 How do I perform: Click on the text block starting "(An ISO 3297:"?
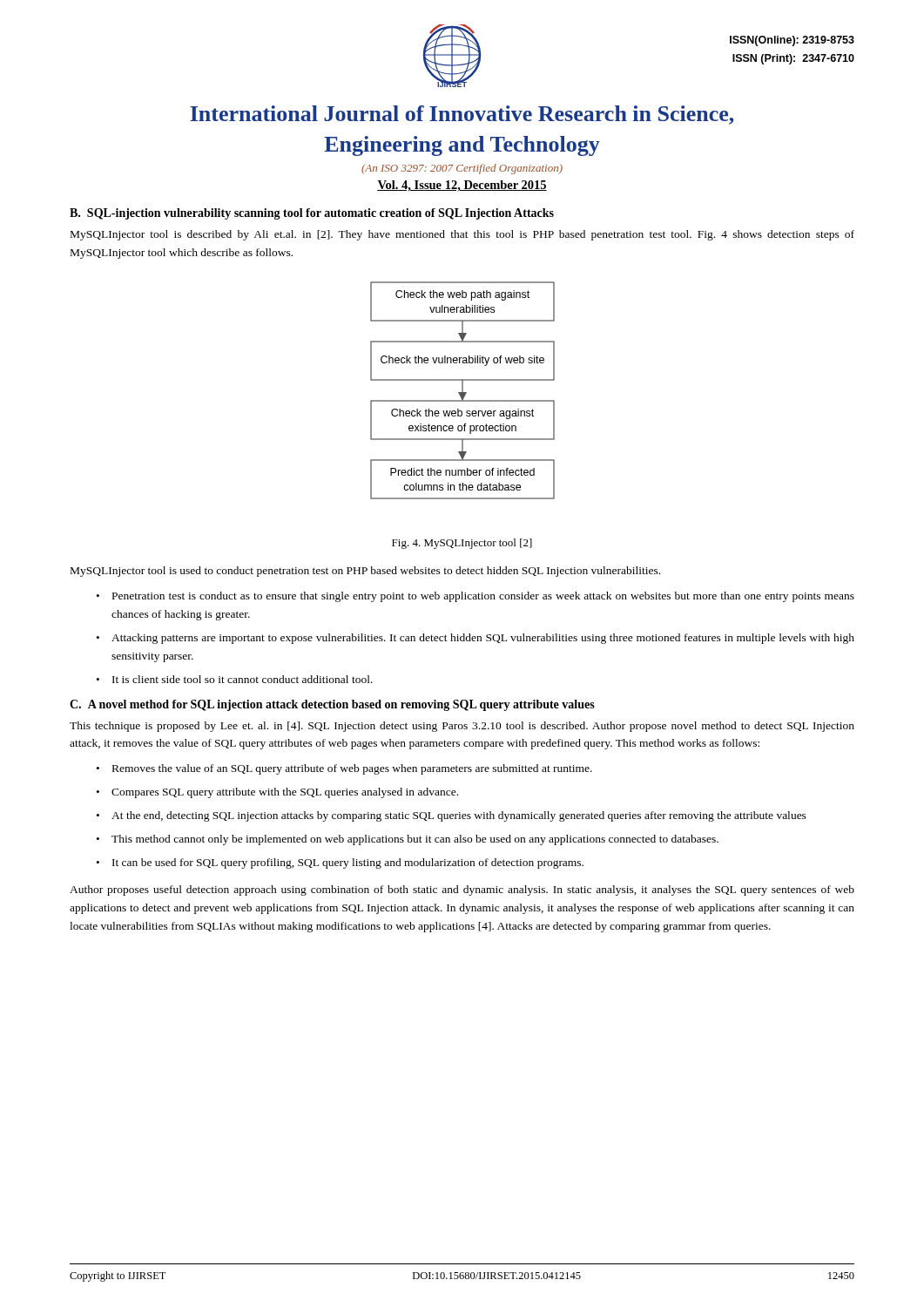pyautogui.click(x=462, y=168)
